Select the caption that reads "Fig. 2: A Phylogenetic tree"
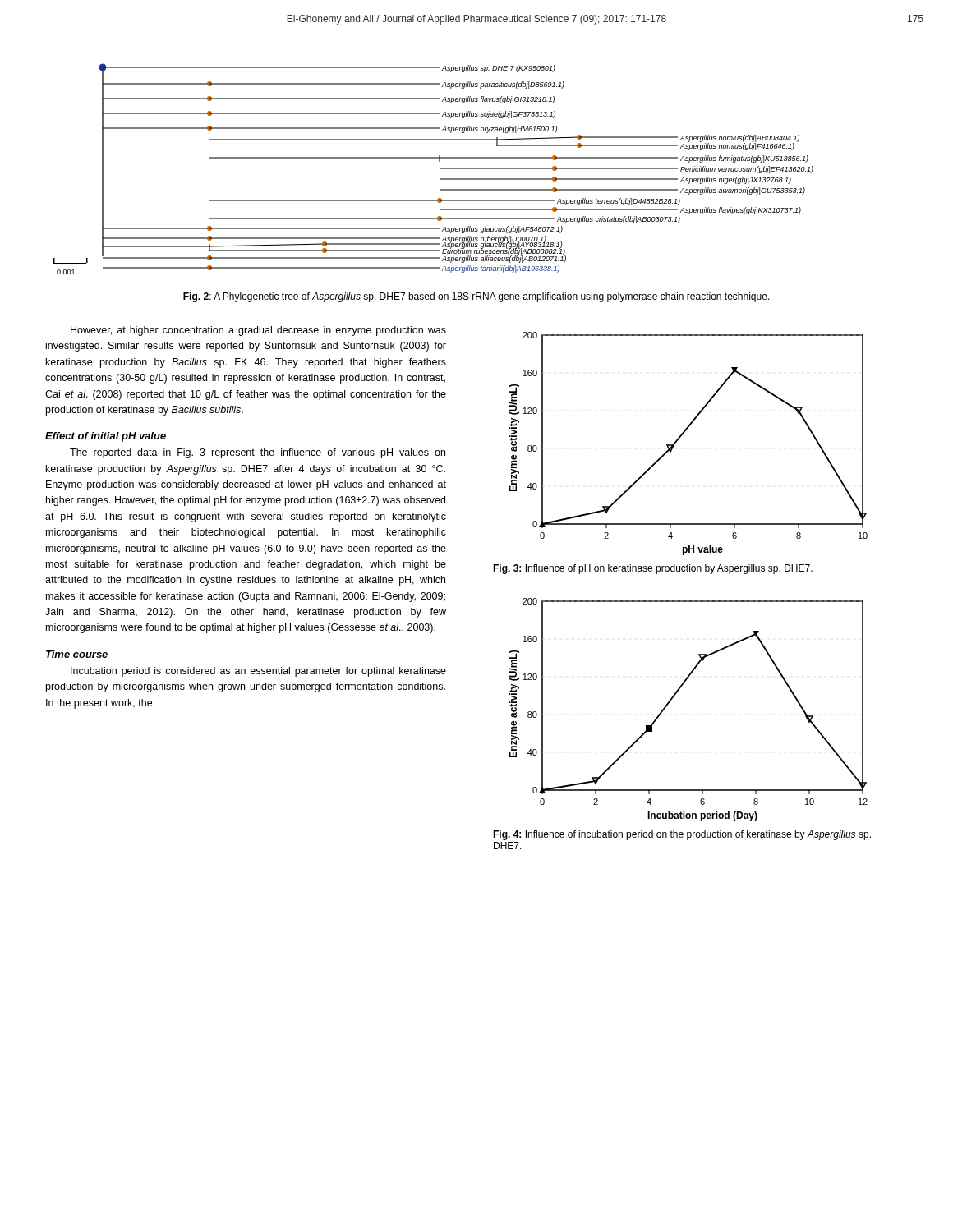953x1232 pixels. (x=476, y=296)
